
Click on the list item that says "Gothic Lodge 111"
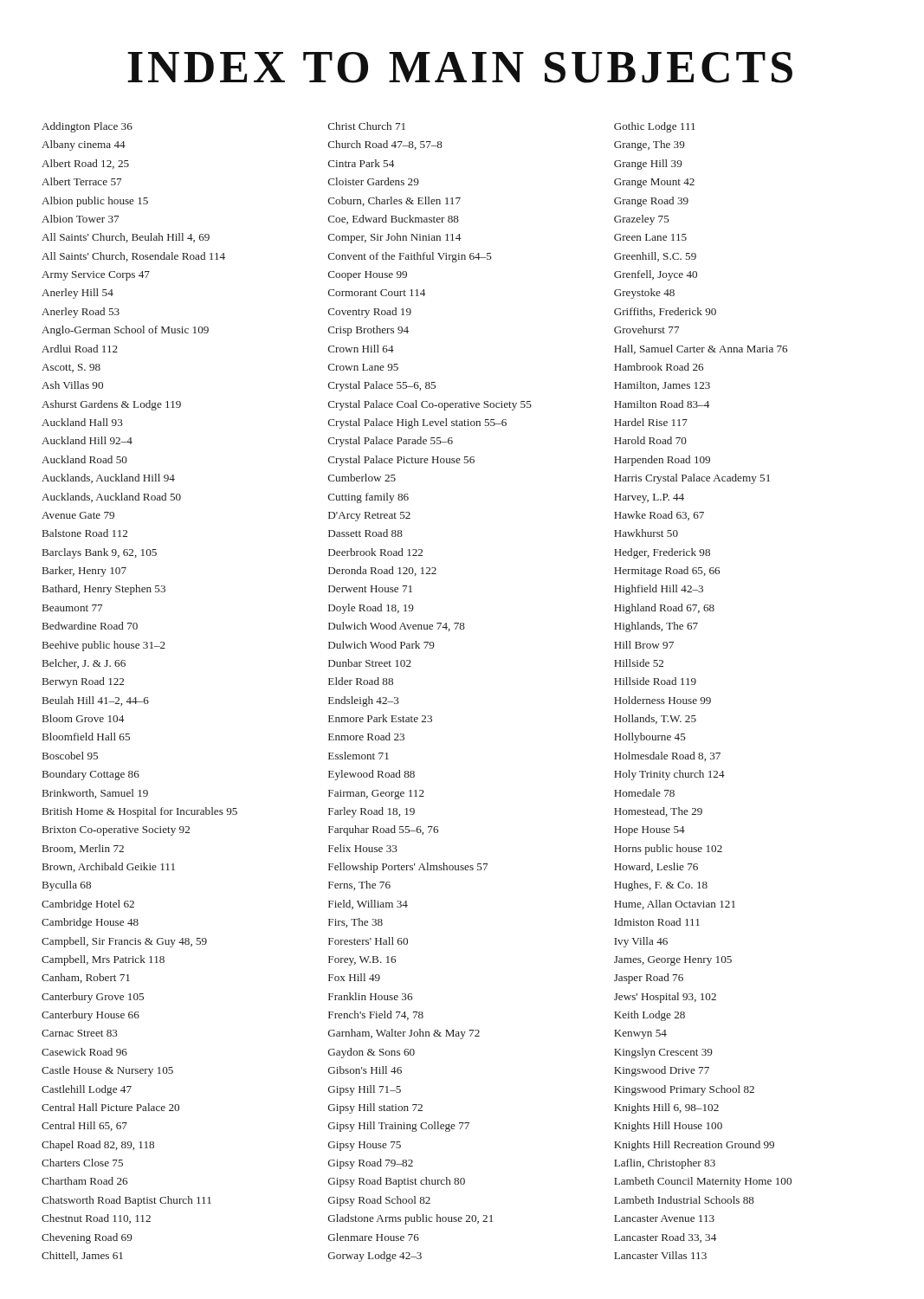tap(655, 127)
